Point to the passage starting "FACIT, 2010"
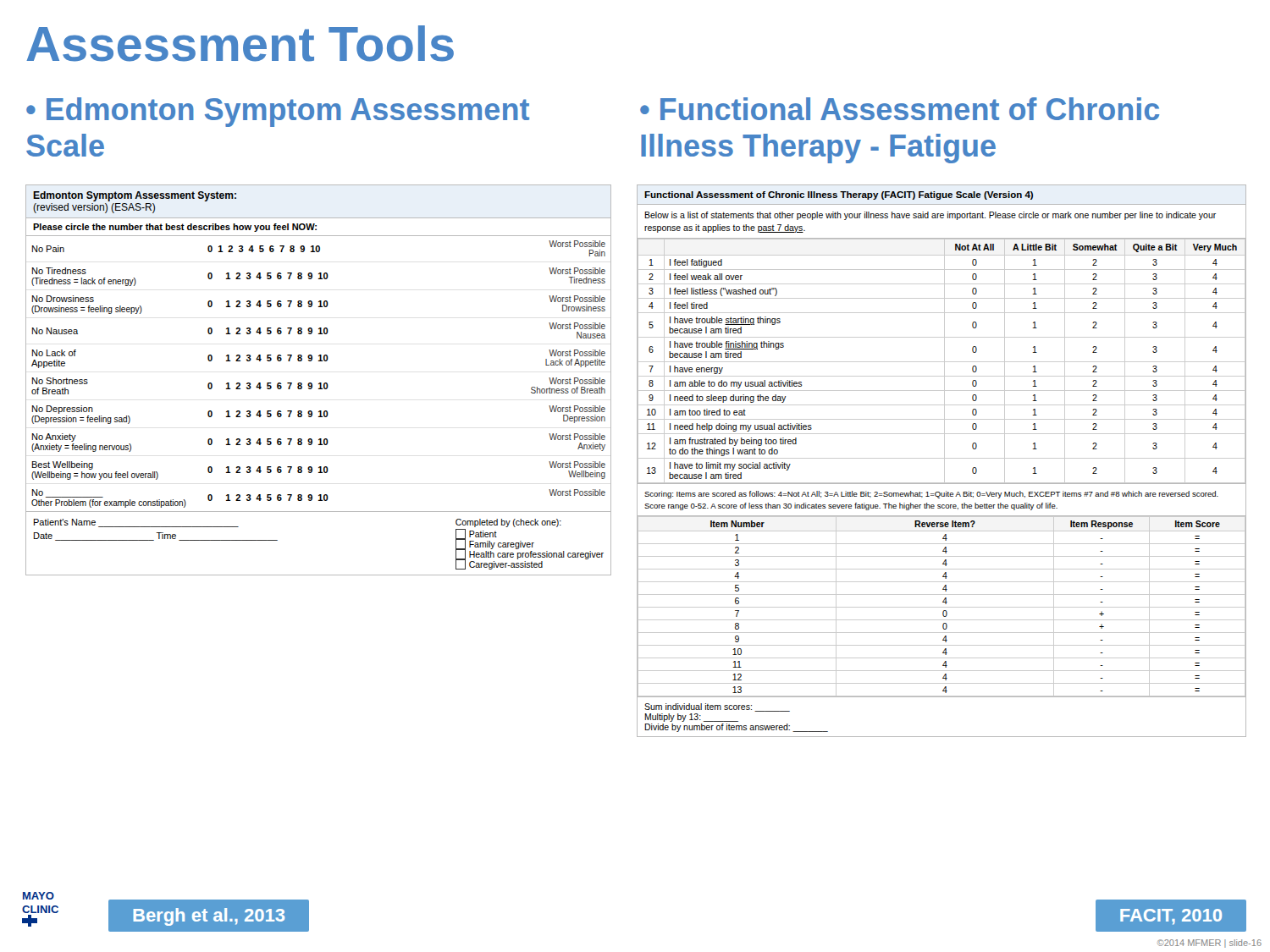Image resolution: width=1270 pixels, height=952 pixels. click(1171, 915)
